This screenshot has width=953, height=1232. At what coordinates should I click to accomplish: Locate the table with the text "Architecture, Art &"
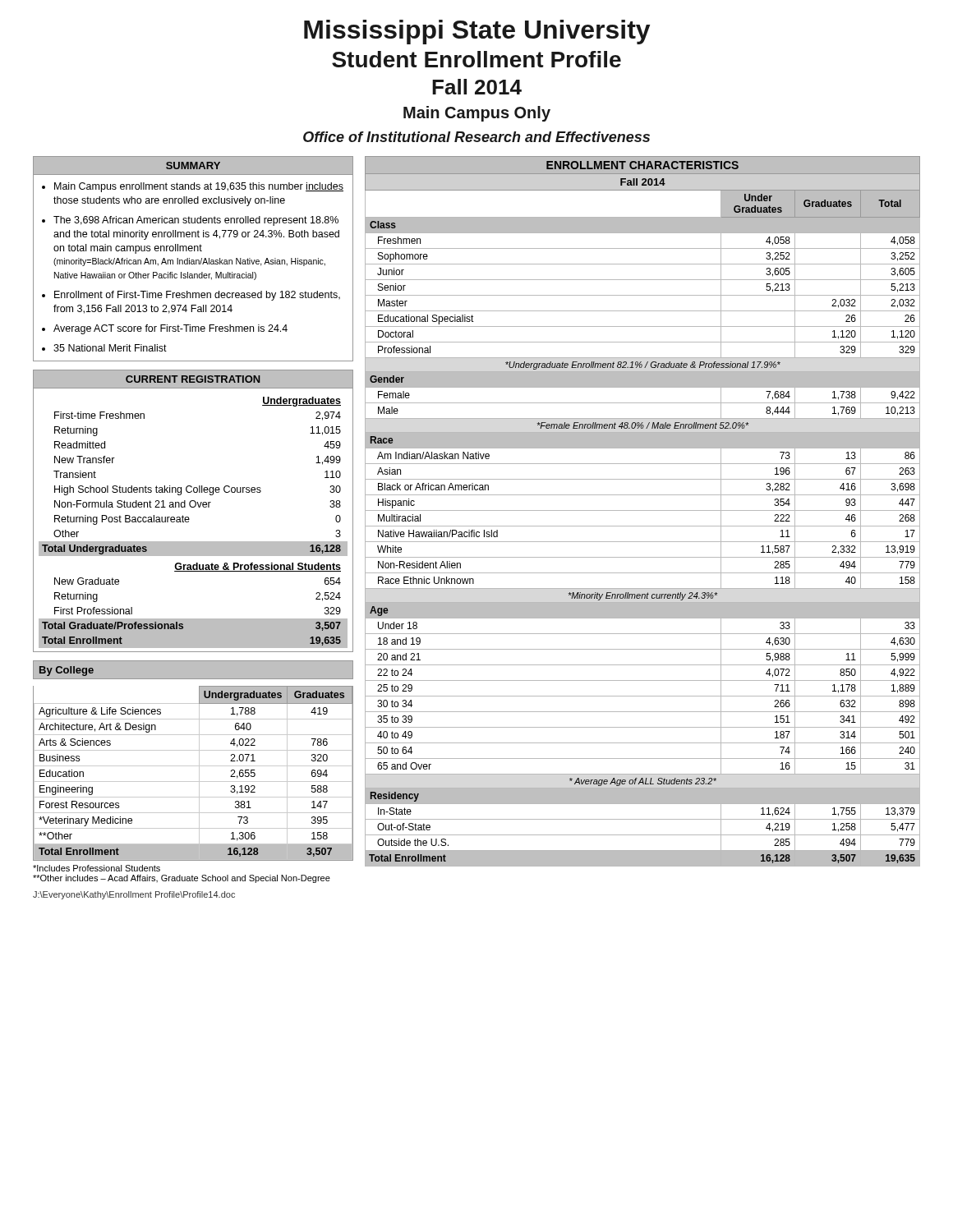(x=193, y=773)
